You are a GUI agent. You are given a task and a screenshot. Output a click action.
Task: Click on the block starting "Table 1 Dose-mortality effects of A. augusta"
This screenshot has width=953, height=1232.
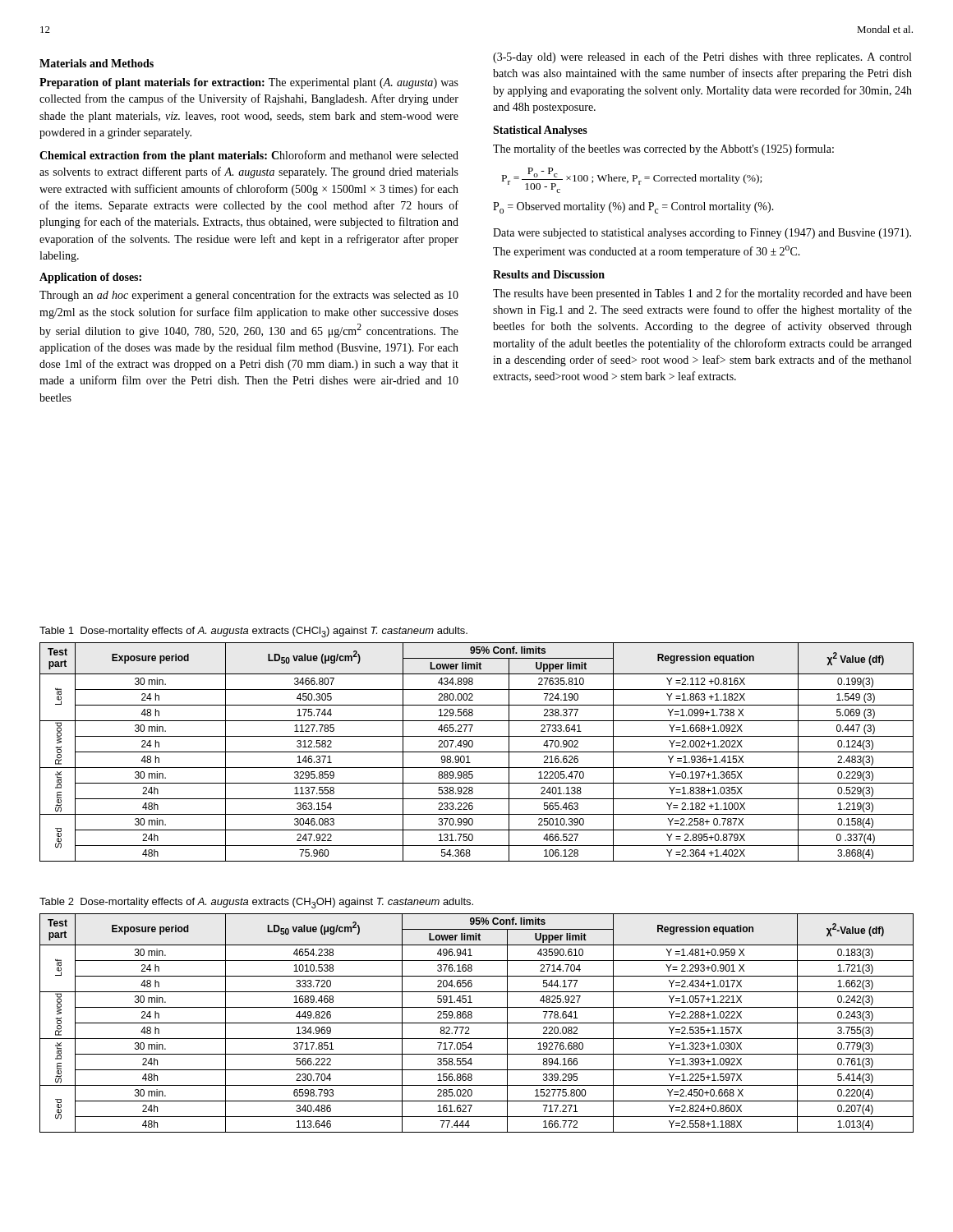[254, 631]
